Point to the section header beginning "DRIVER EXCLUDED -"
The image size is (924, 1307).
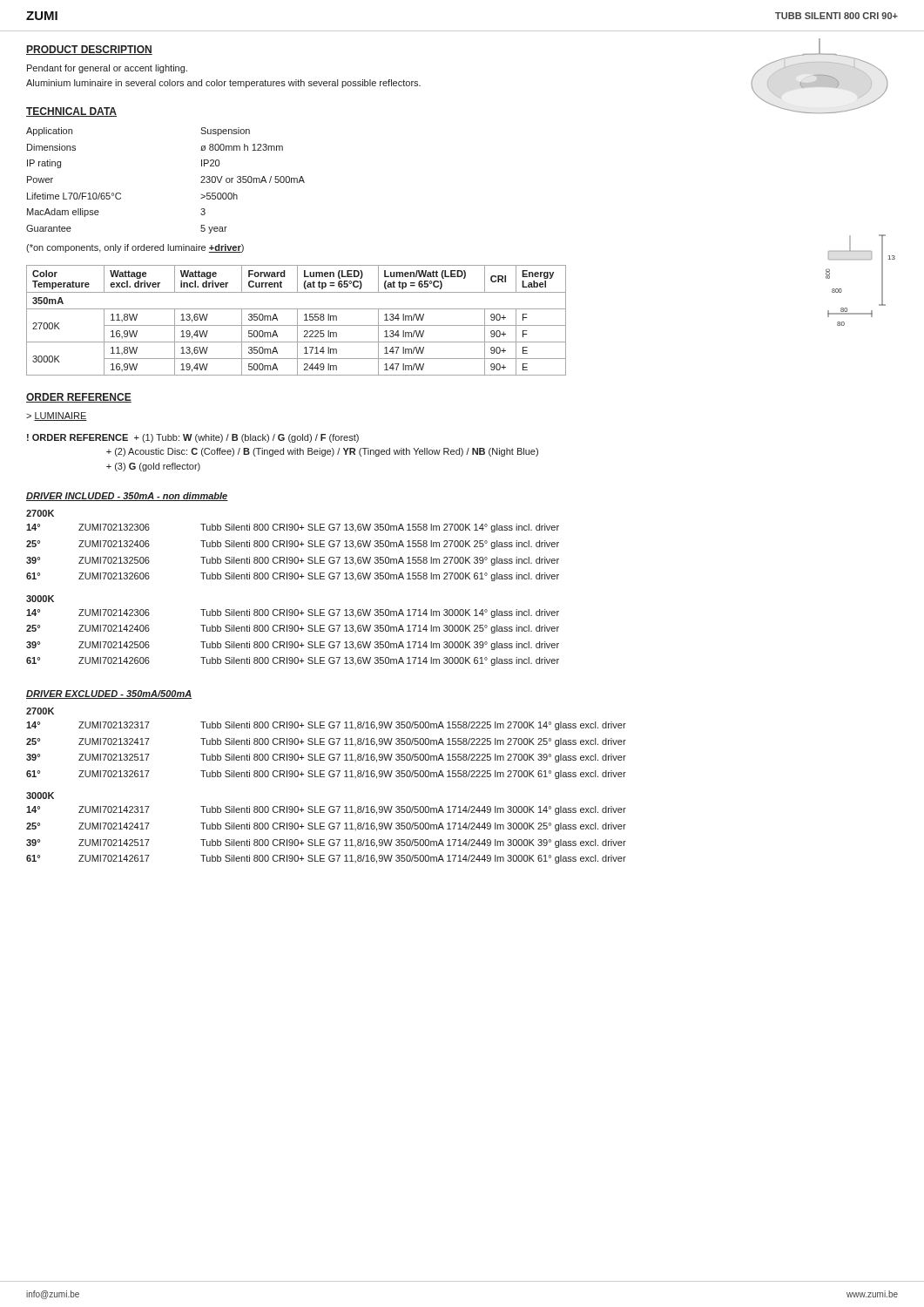point(109,694)
